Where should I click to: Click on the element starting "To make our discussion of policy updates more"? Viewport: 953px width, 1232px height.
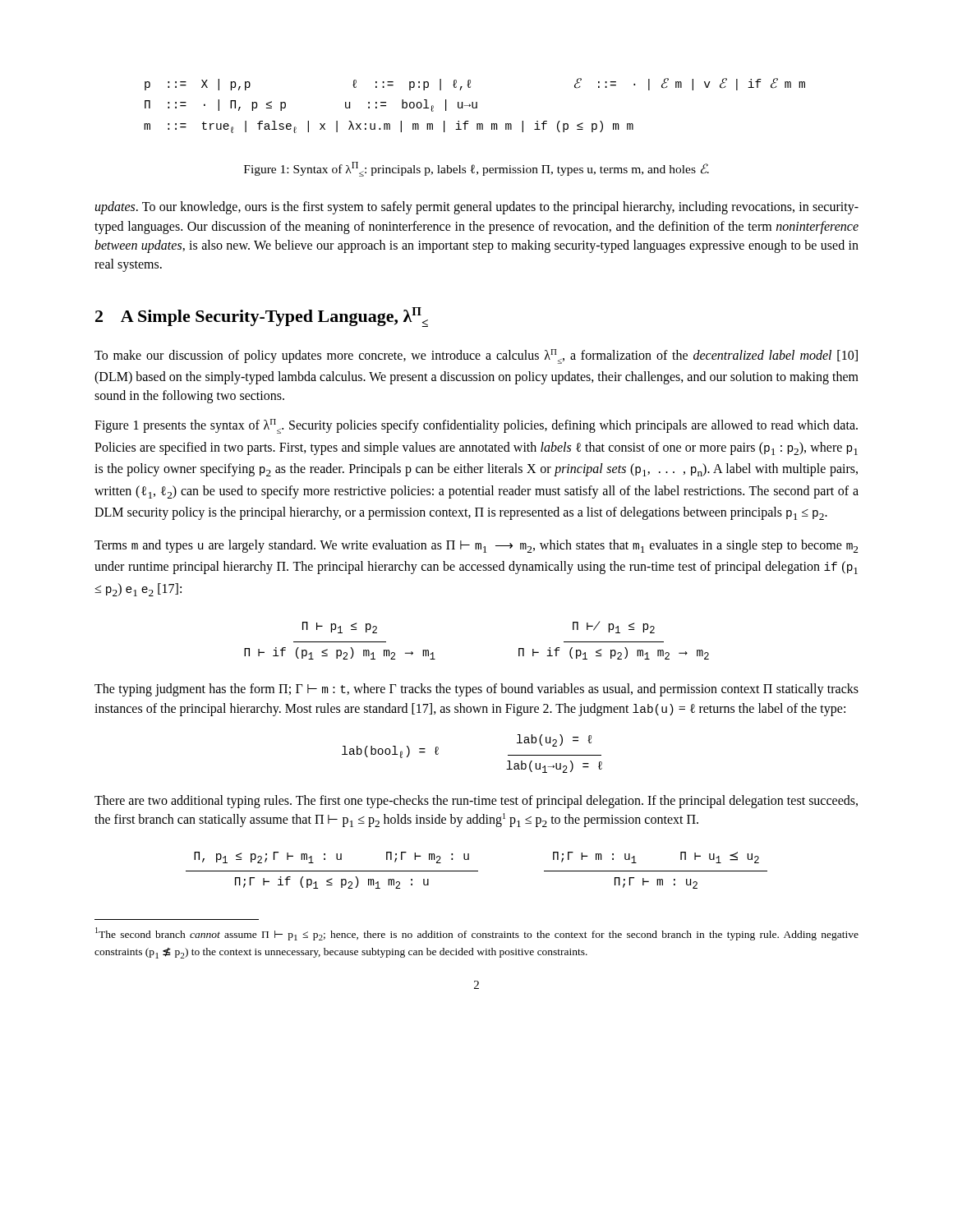pyautogui.click(x=476, y=375)
